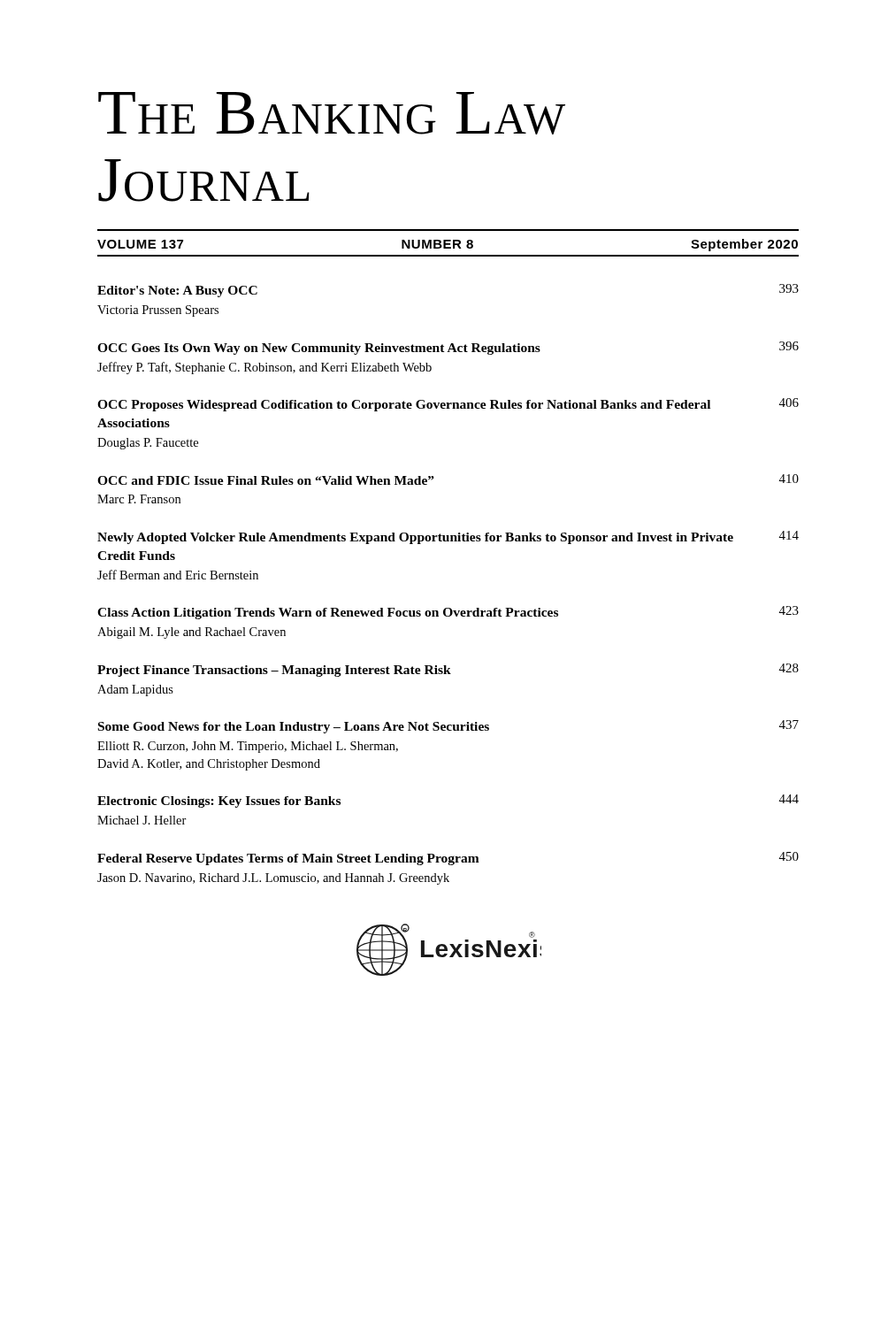Image resolution: width=896 pixels, height=1327 pixels.
Task: Find the list item that reads "OCC and FDIC Issue Final Rules"
Action: click(x=277, y=479)
